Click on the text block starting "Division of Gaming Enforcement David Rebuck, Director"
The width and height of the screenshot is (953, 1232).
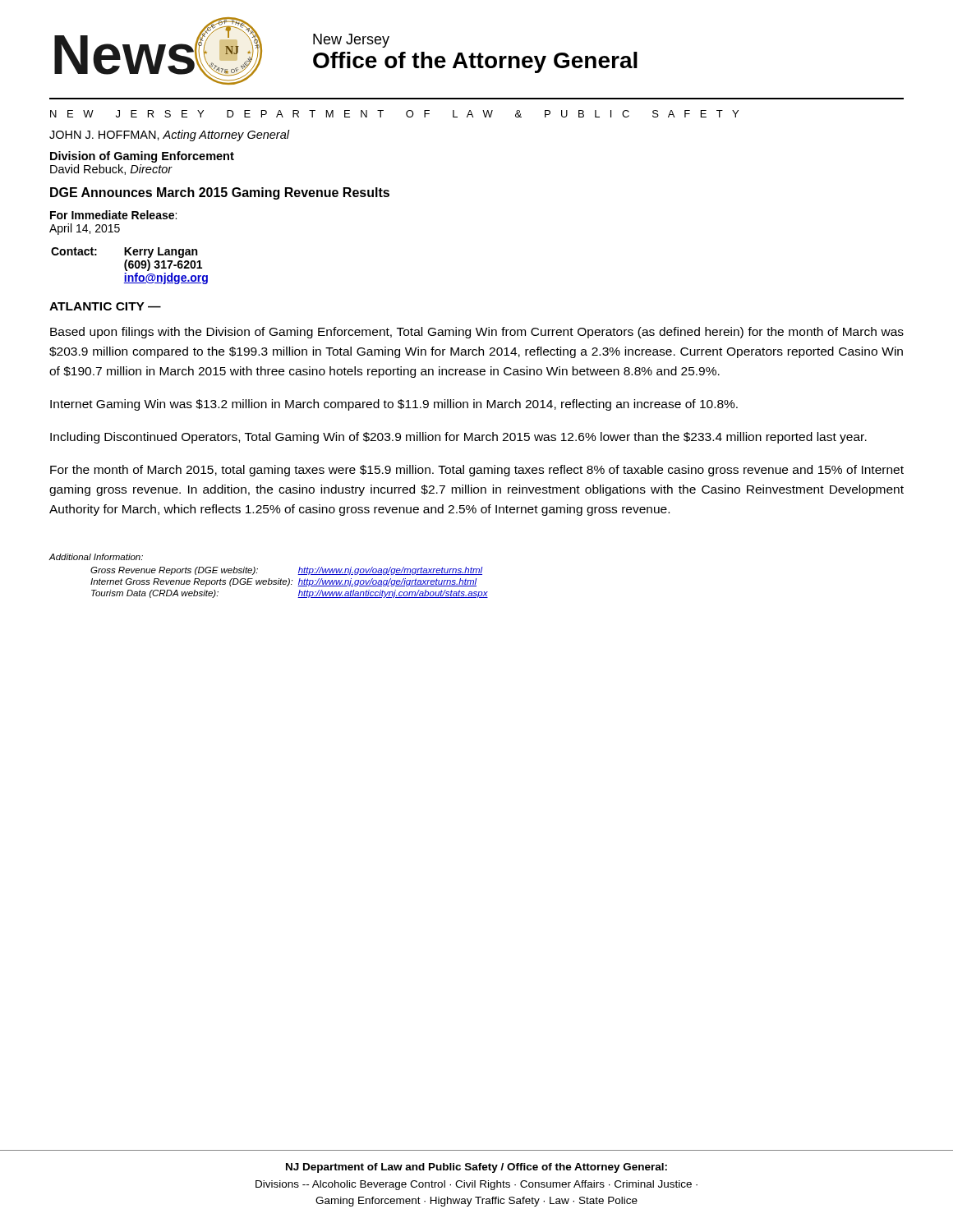point(142,157)
